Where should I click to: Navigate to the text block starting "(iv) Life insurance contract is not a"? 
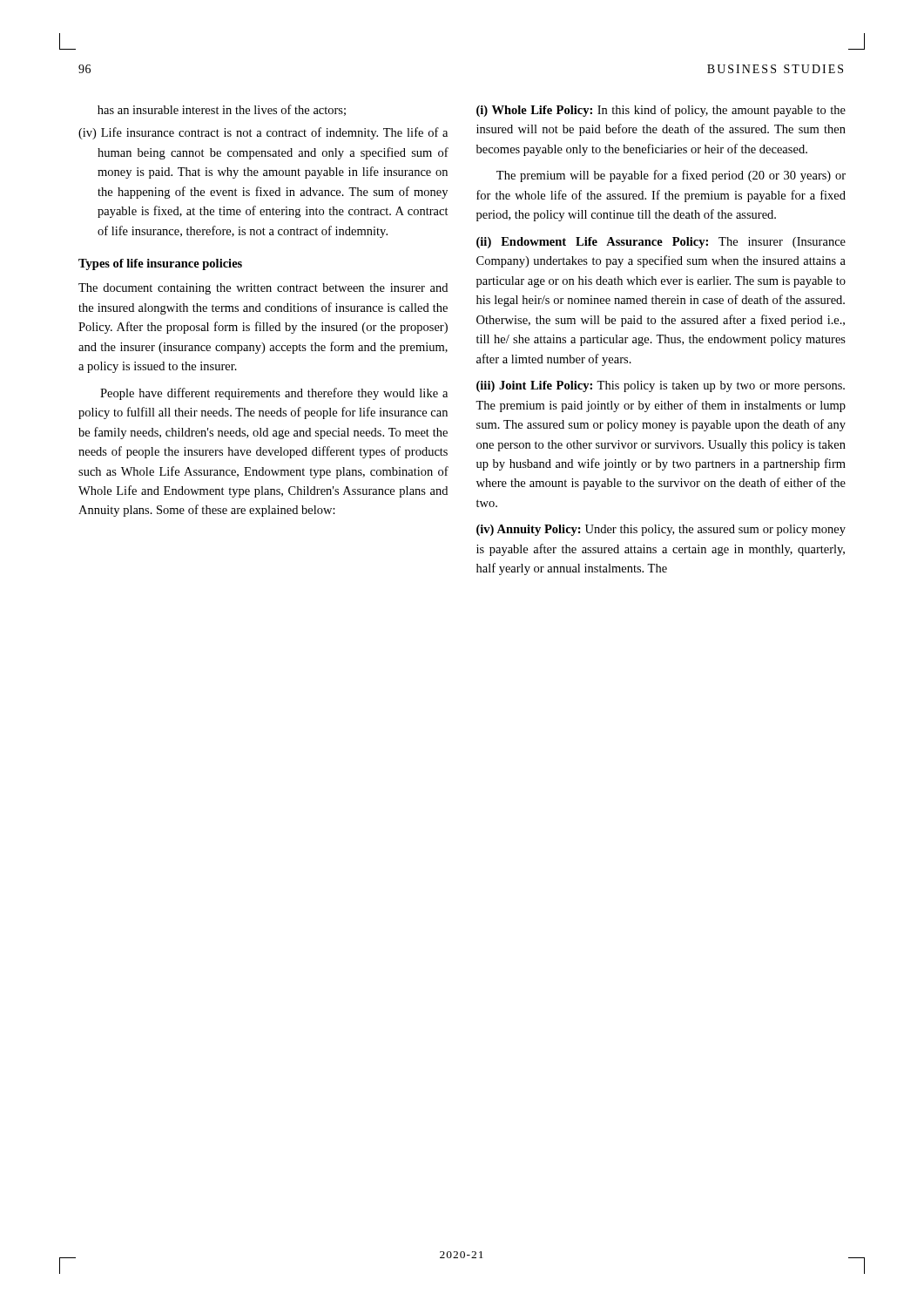click(263, 182)
